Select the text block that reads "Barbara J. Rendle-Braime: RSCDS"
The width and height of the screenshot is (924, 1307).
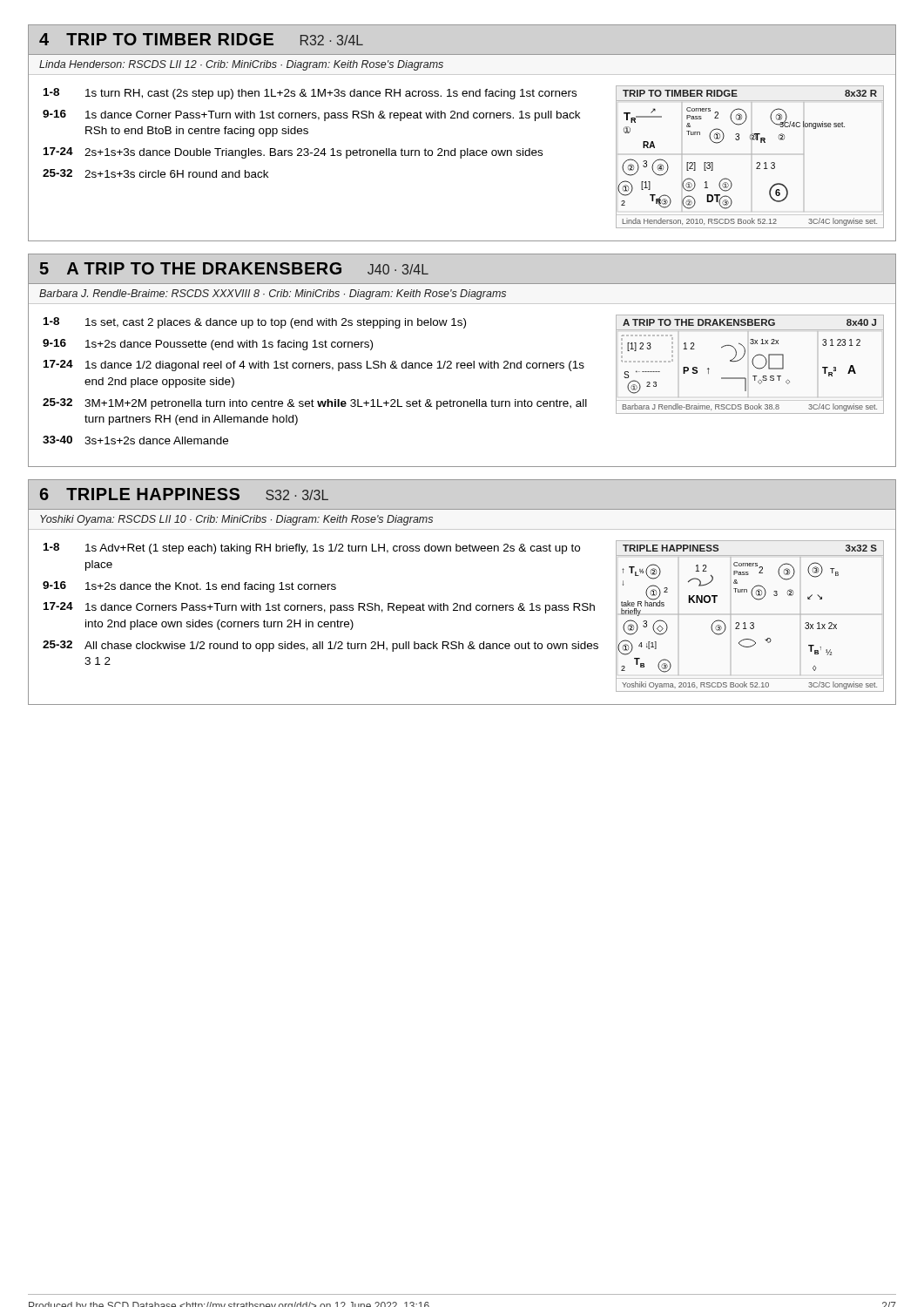tap(273, 294)
